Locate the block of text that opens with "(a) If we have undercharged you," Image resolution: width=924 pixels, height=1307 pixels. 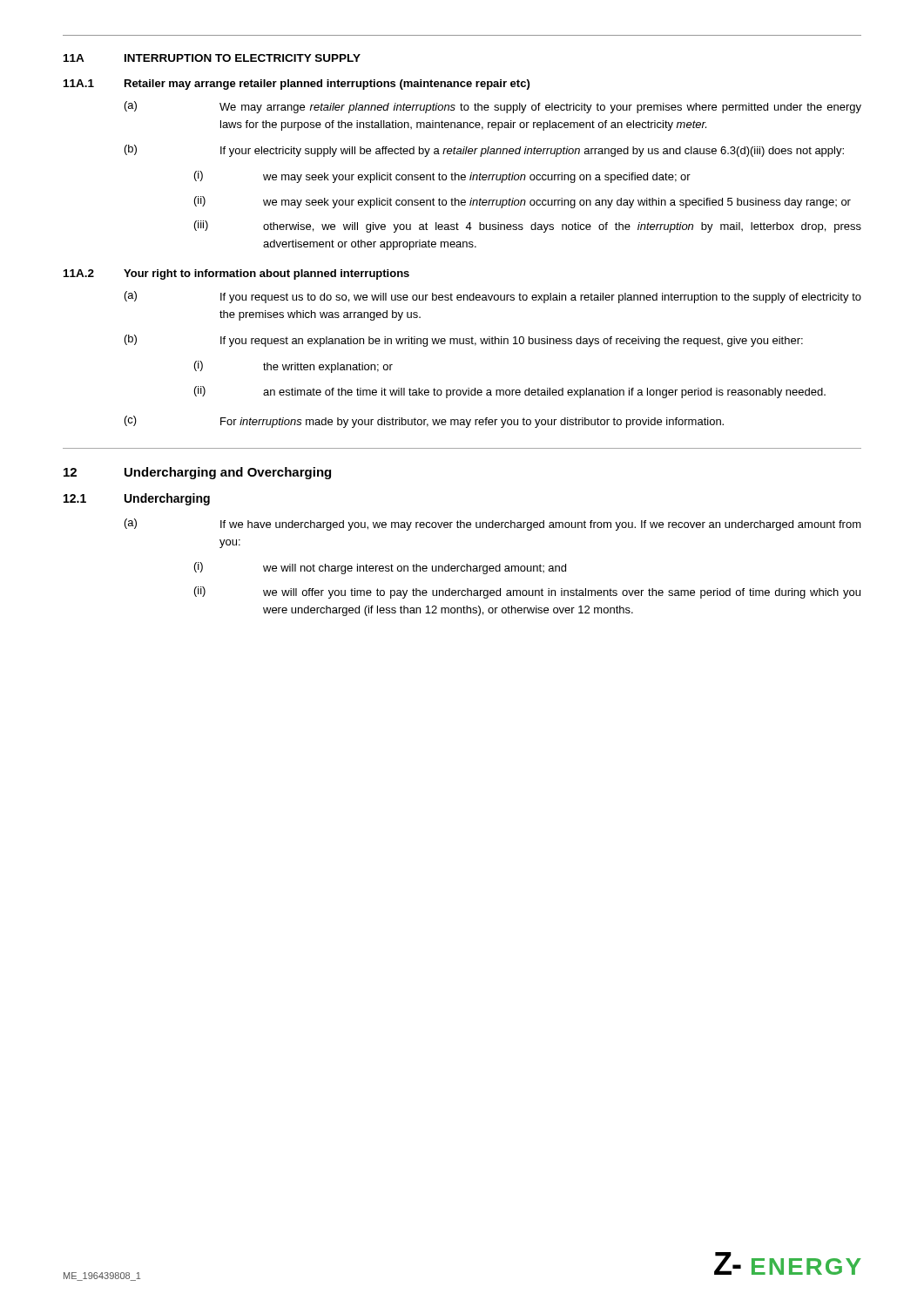click(462, 533)
